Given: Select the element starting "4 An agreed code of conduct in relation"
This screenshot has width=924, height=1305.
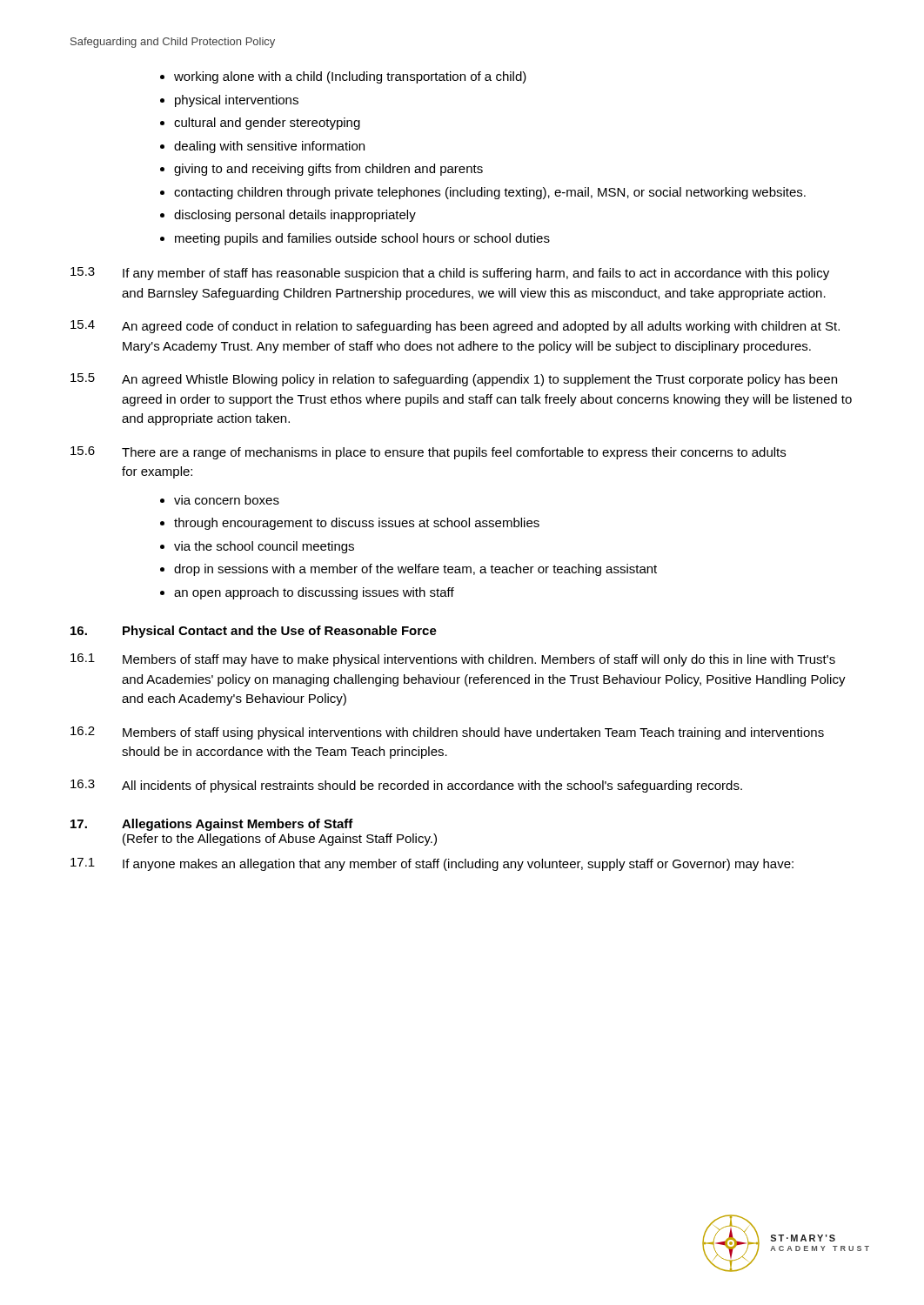Looking at the screenshot, I should point(462,336).
